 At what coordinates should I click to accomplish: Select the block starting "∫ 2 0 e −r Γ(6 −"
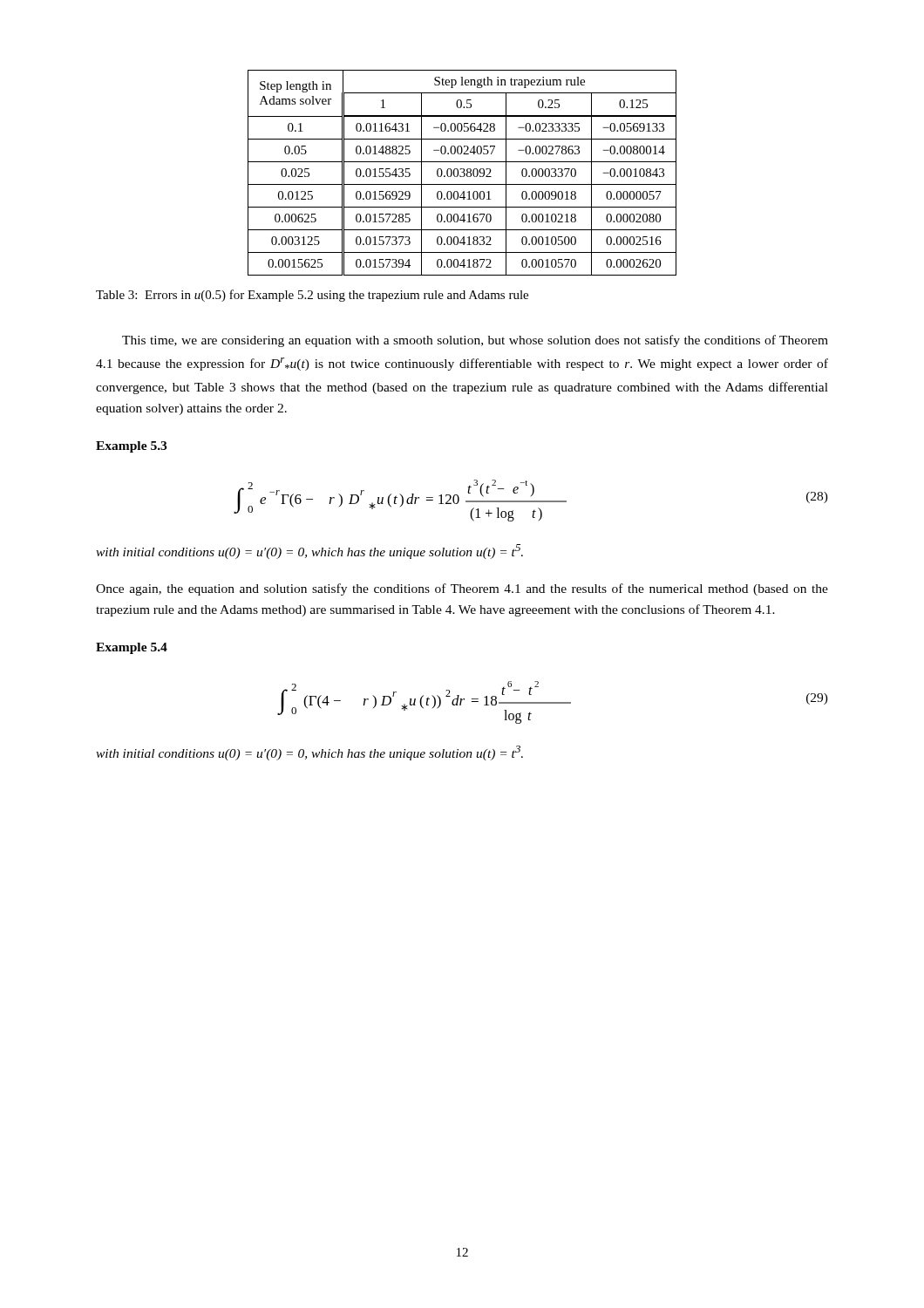pos(532,496)
